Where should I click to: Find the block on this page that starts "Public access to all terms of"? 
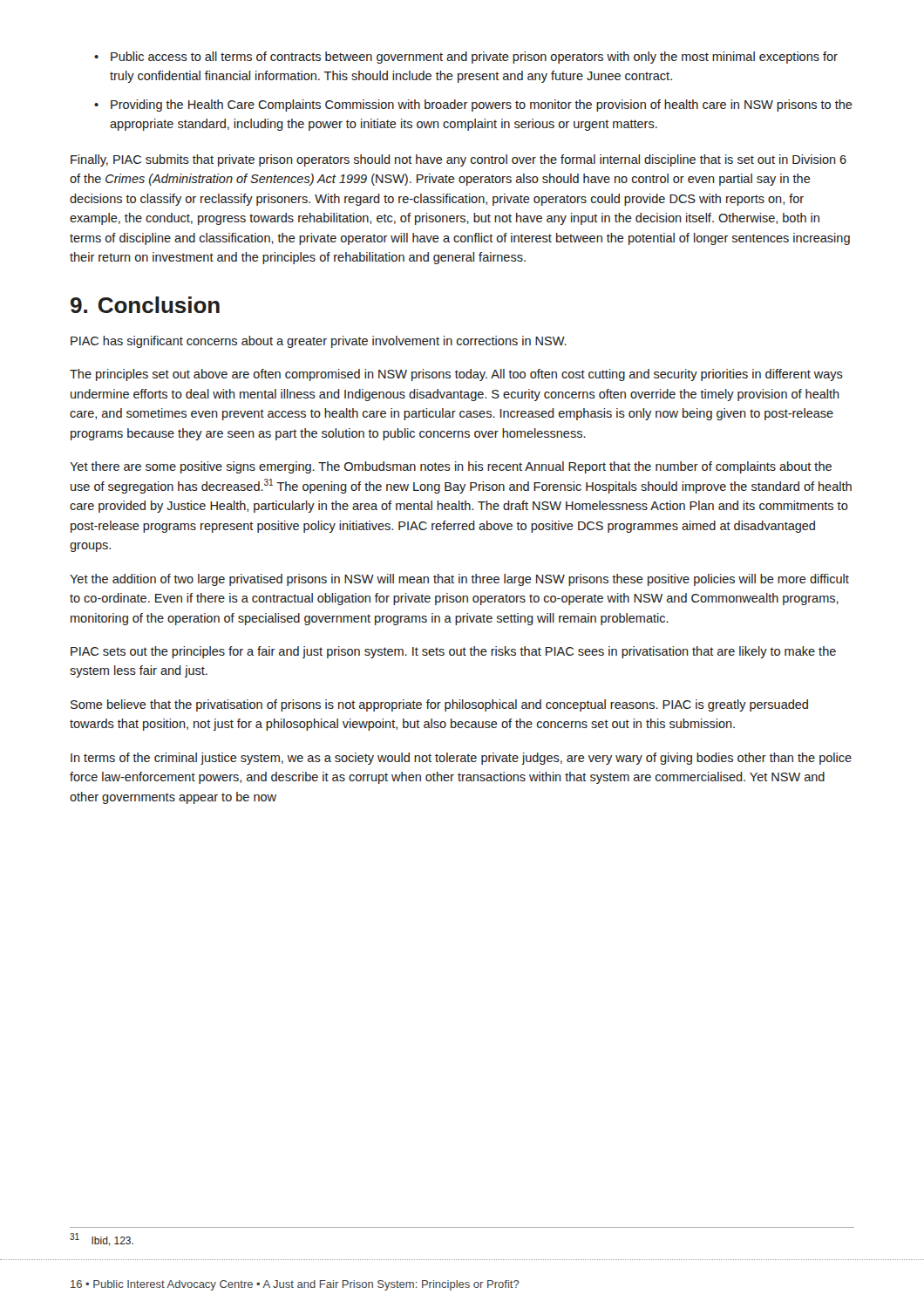[462, 91]
